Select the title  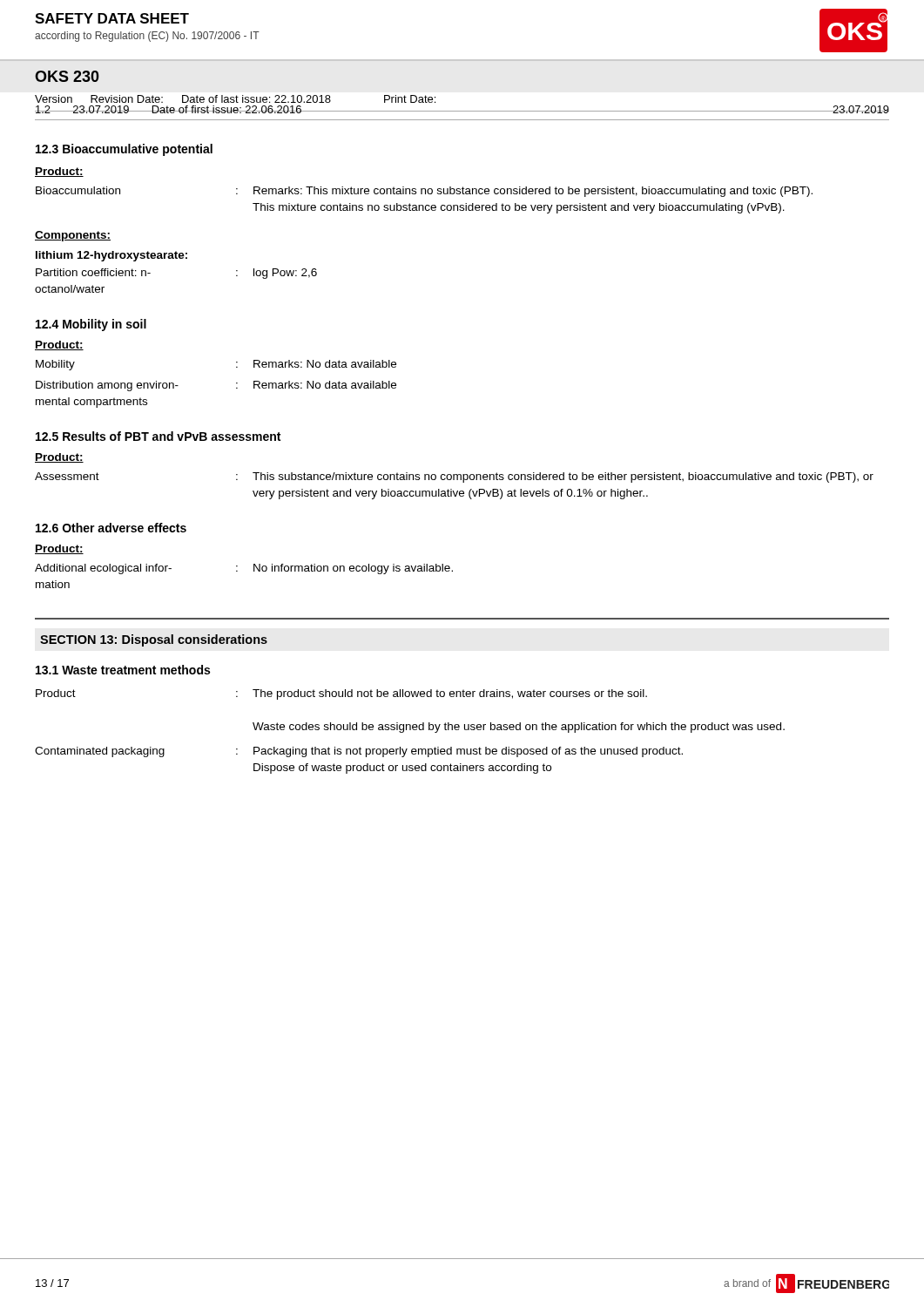point(67,76)
